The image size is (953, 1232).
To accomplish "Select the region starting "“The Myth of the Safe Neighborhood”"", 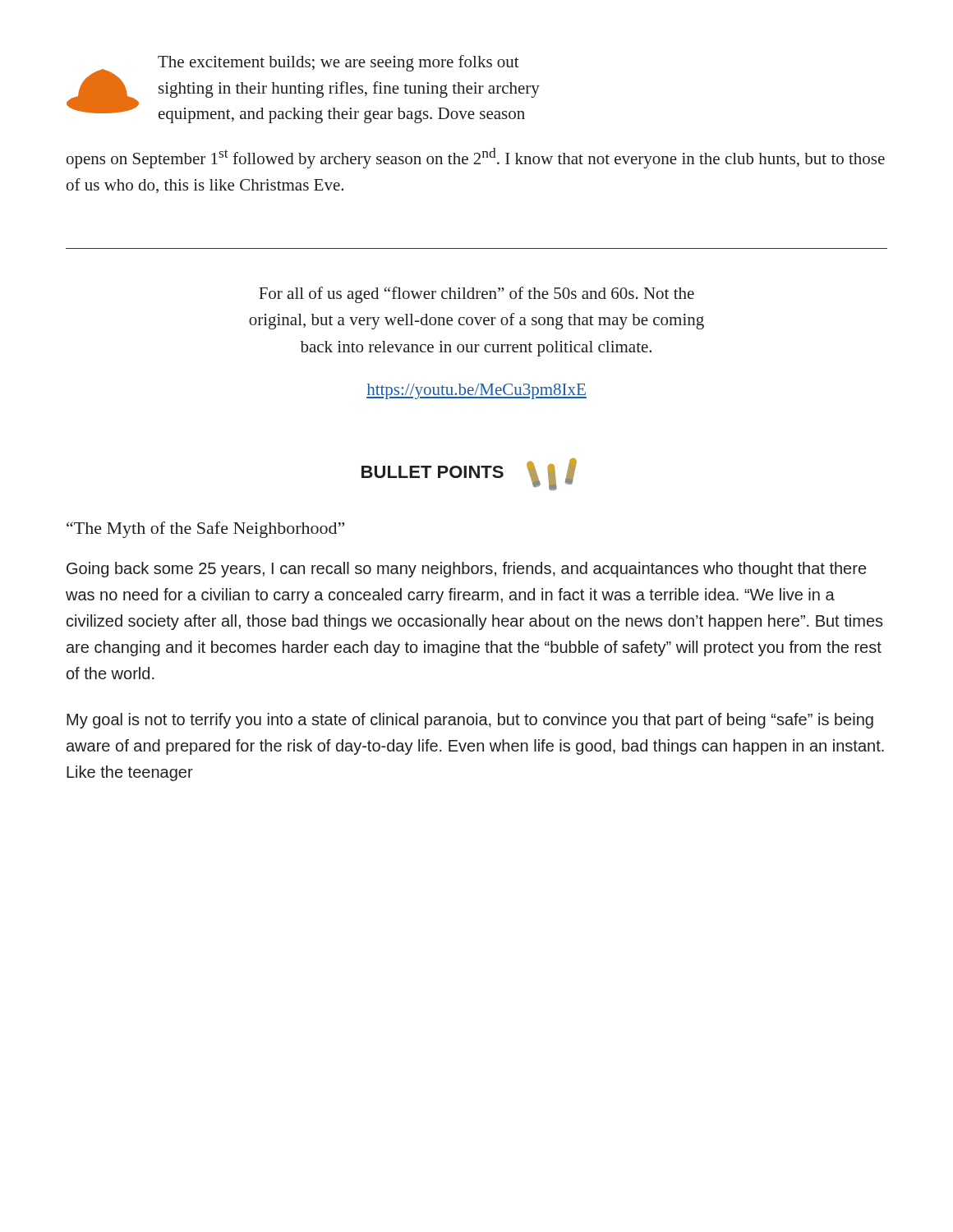I will (206, 528).
